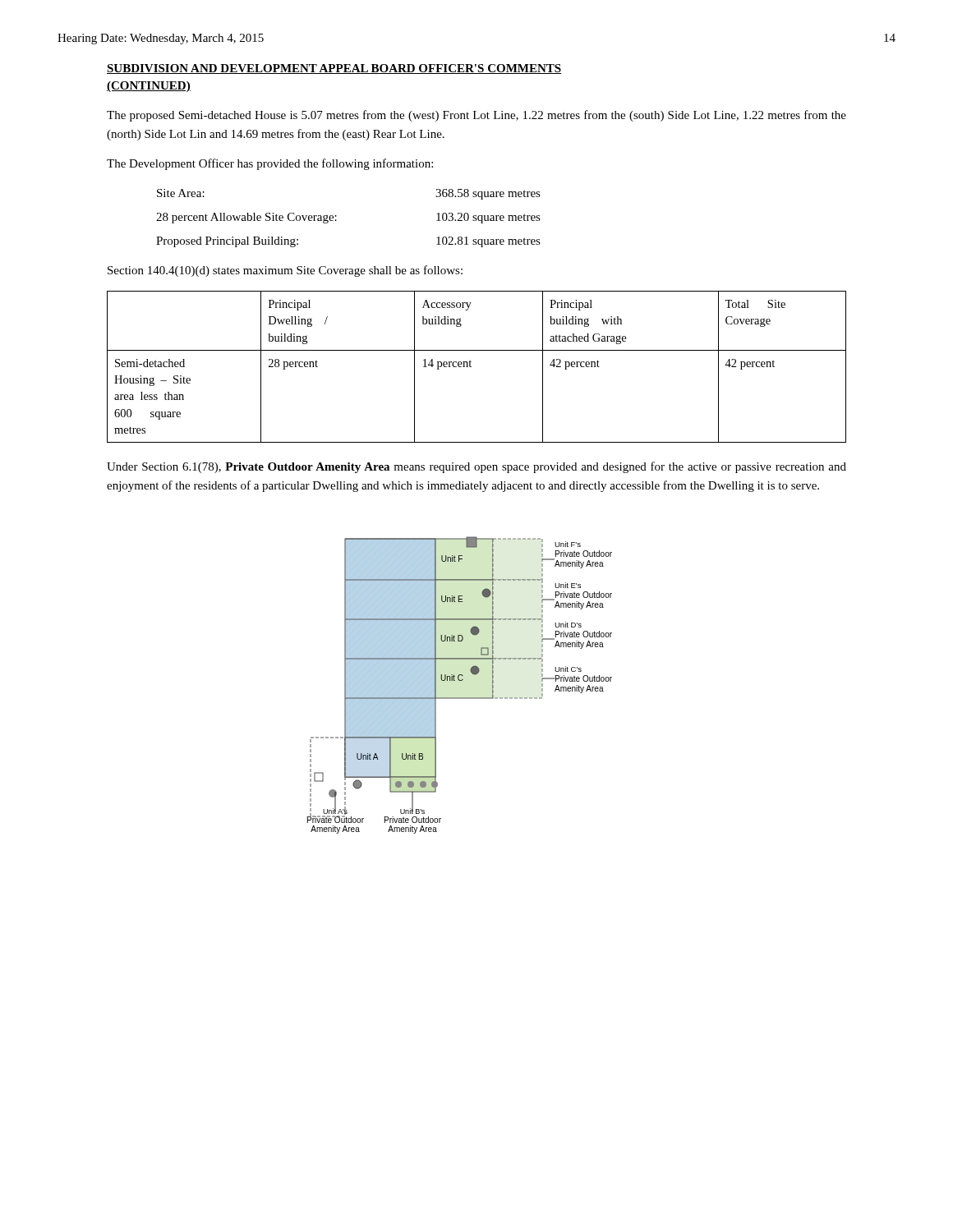The height and width of the screenshot is (1232, 953).
Task: Select the text block that reads "Under Section 6.1(78), Private Outdoor Amenity Area means"
Action: pyautogui.click(x=476, y=476)
